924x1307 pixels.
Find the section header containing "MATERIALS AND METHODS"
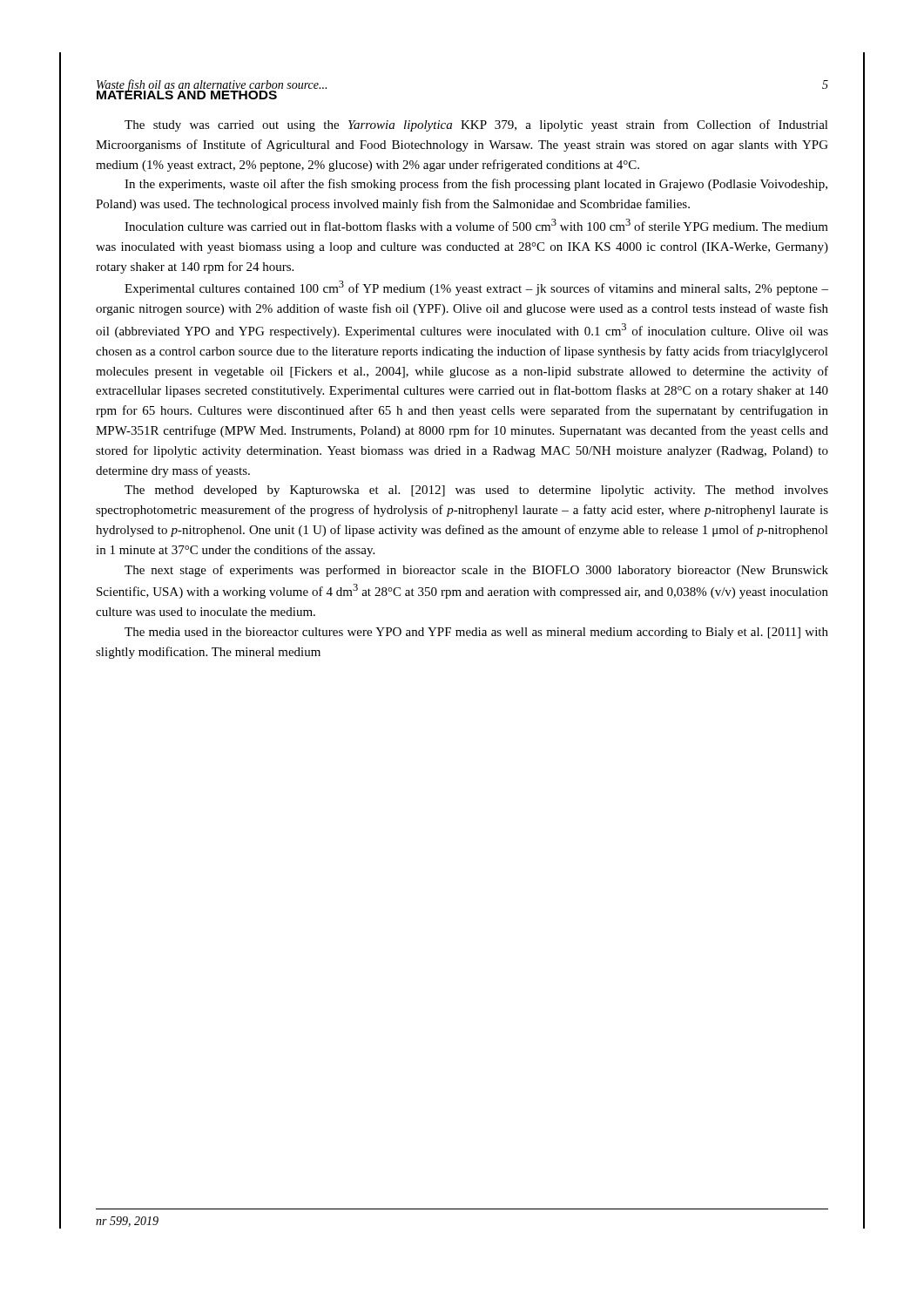(187, 95)
